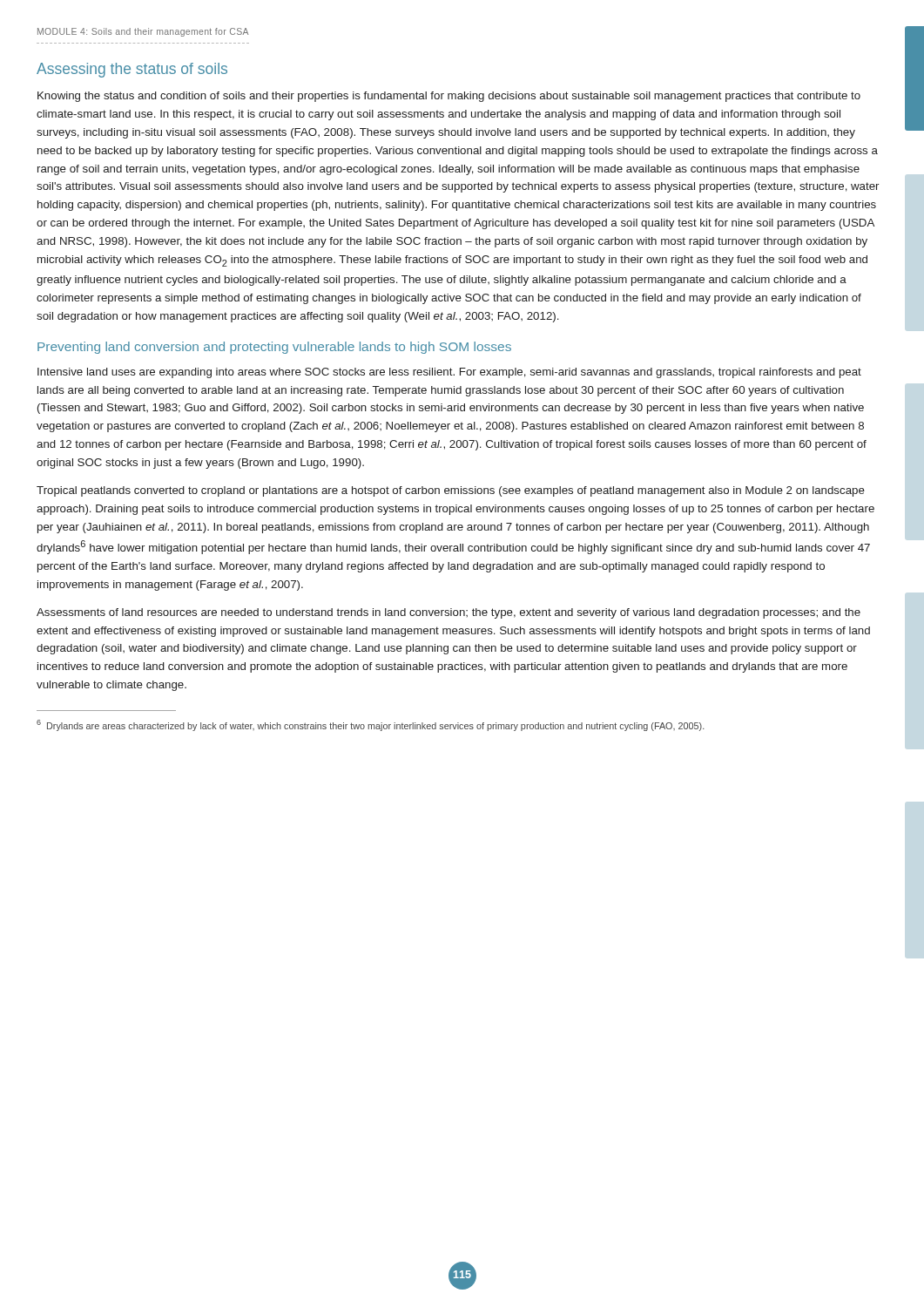Image resolution: width=924 pixels, height=1307 pixels.
Task: Point to "Assessing the status of soils"
Action: pos(132,69)
